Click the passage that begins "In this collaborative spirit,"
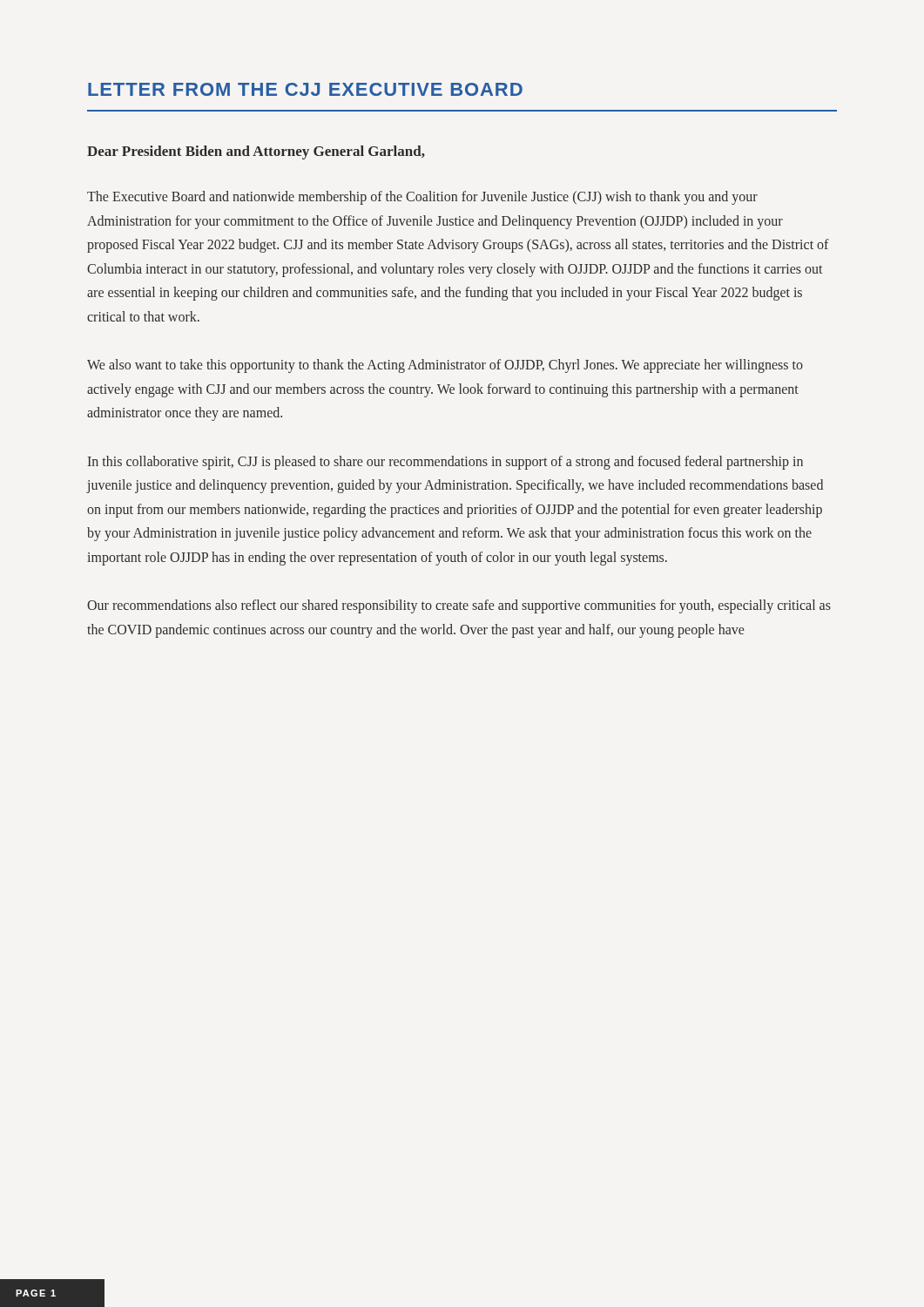This screenshot has width=924, height=1307. coord(455,509)
